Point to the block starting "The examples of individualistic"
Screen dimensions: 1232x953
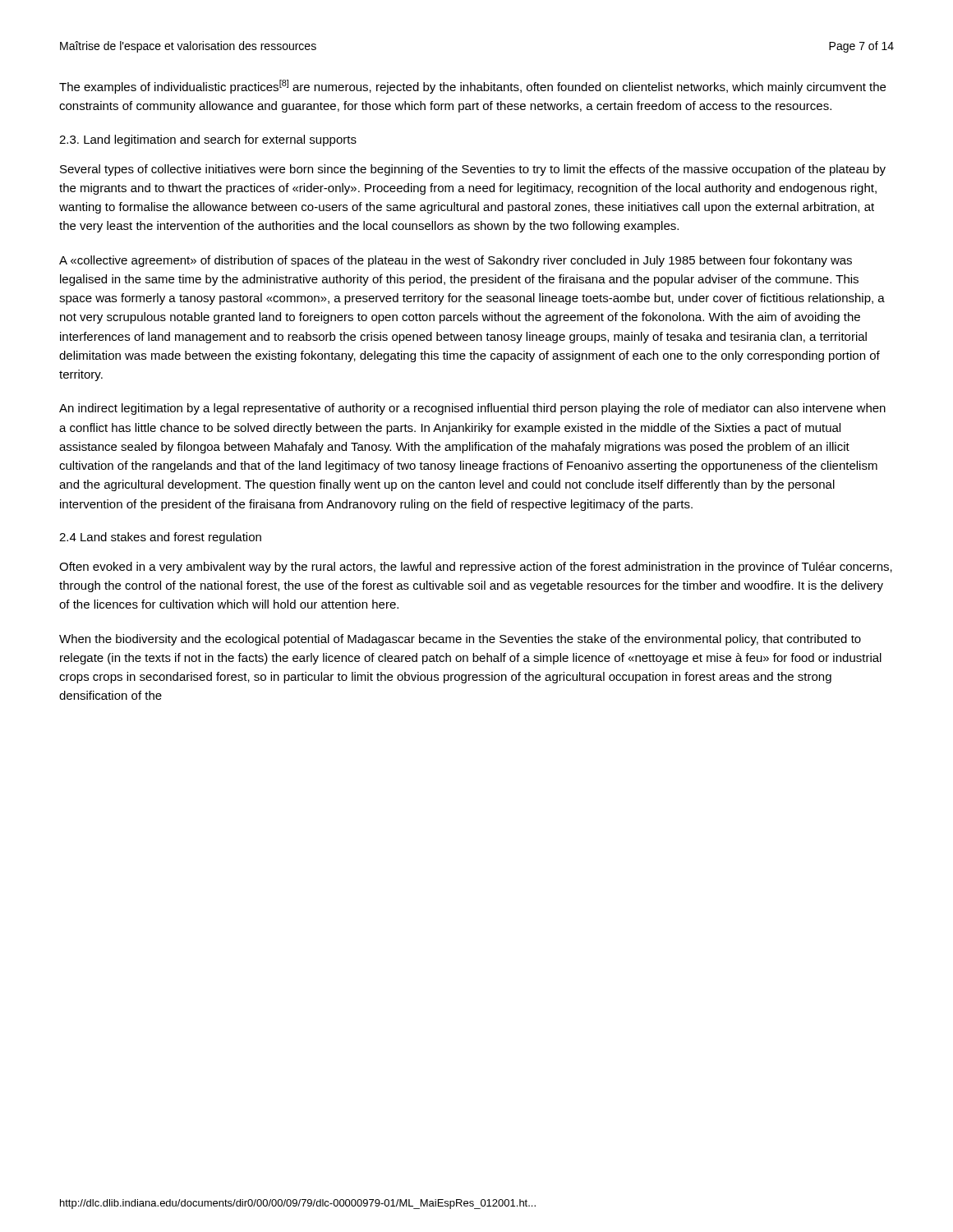click(x=473, y=95)
